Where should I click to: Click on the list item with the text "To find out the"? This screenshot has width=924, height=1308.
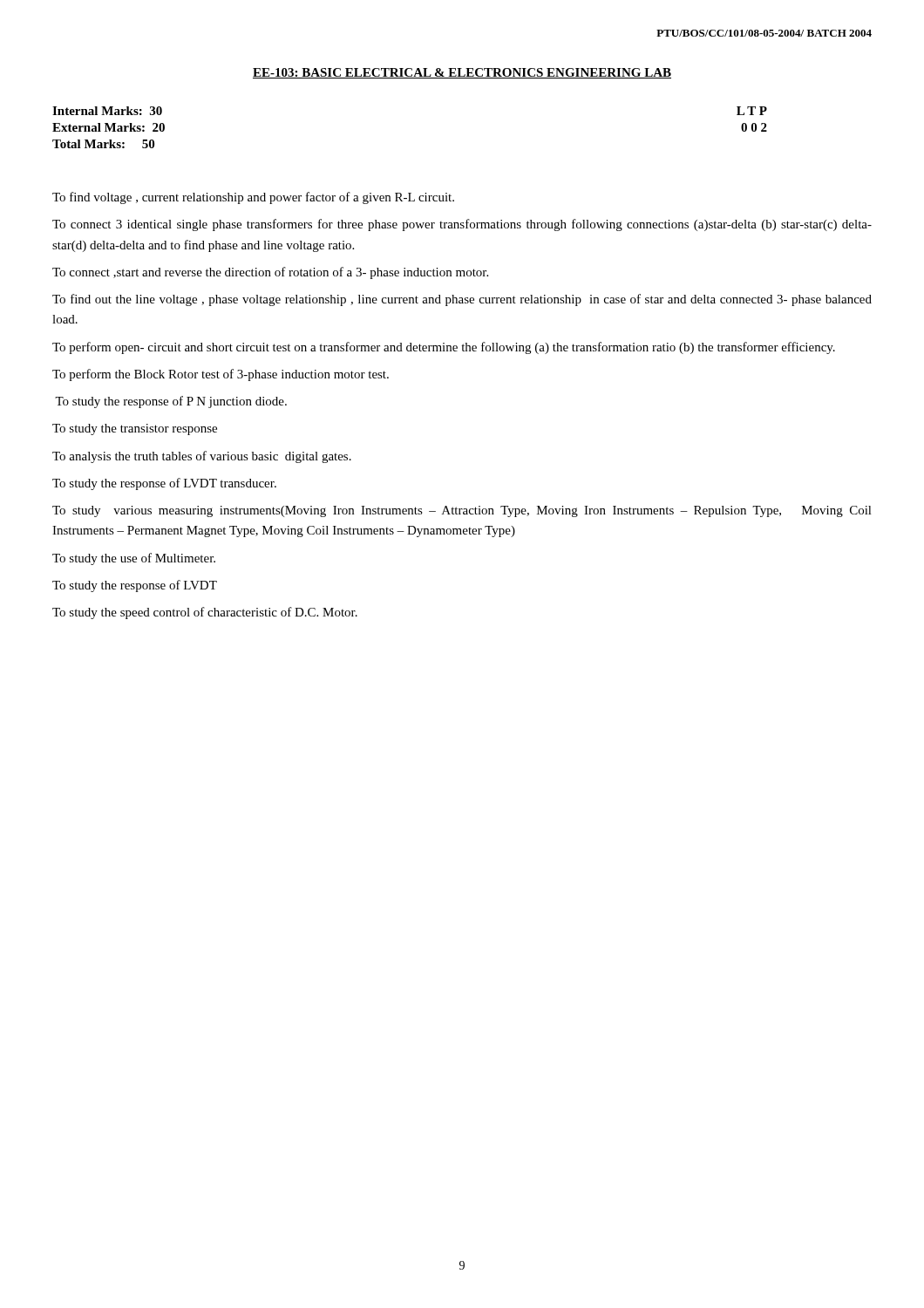click(x=462, y=309)
